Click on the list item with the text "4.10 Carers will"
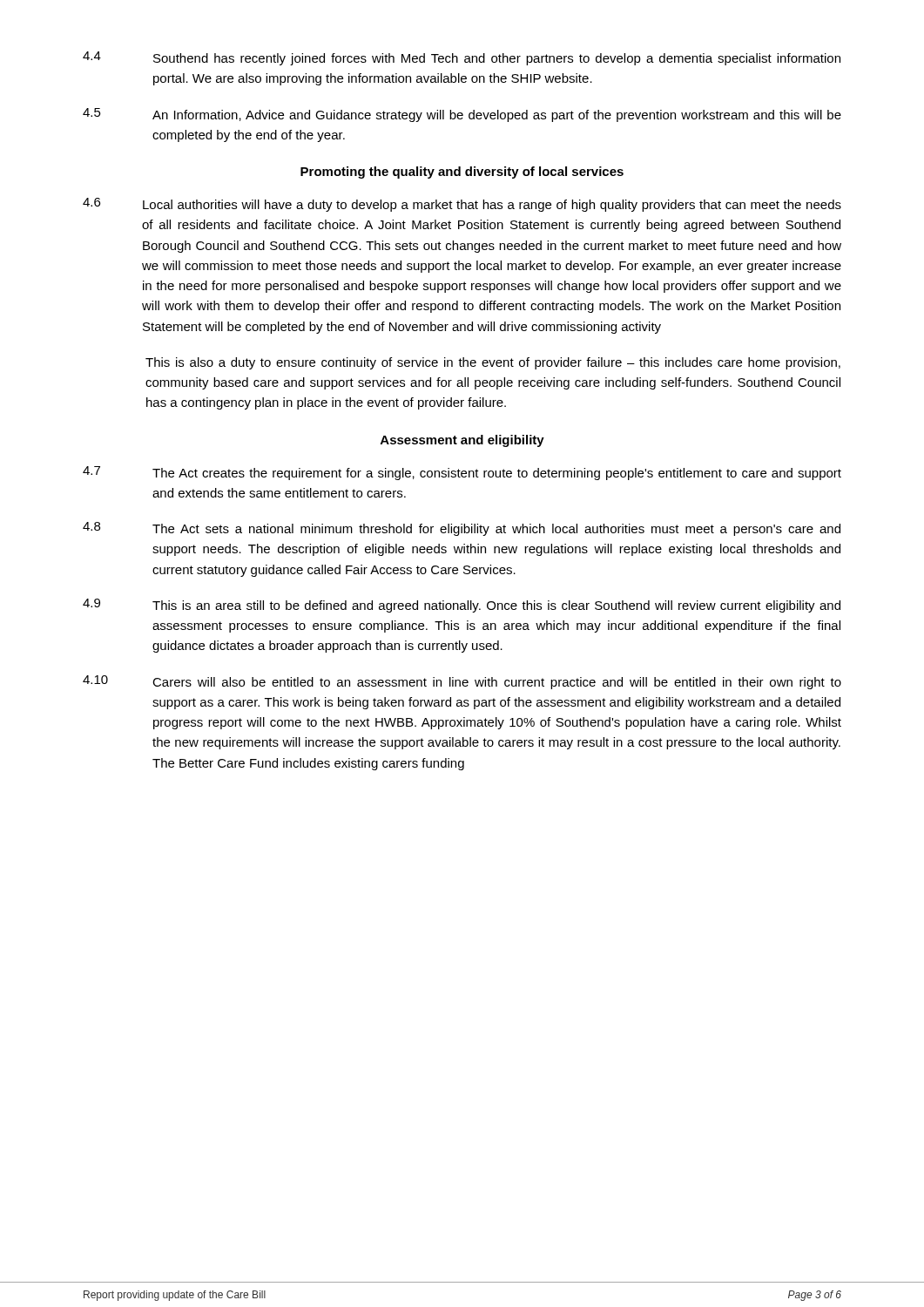The height and width of the screenshot is (1307, 924). [462, 722]
